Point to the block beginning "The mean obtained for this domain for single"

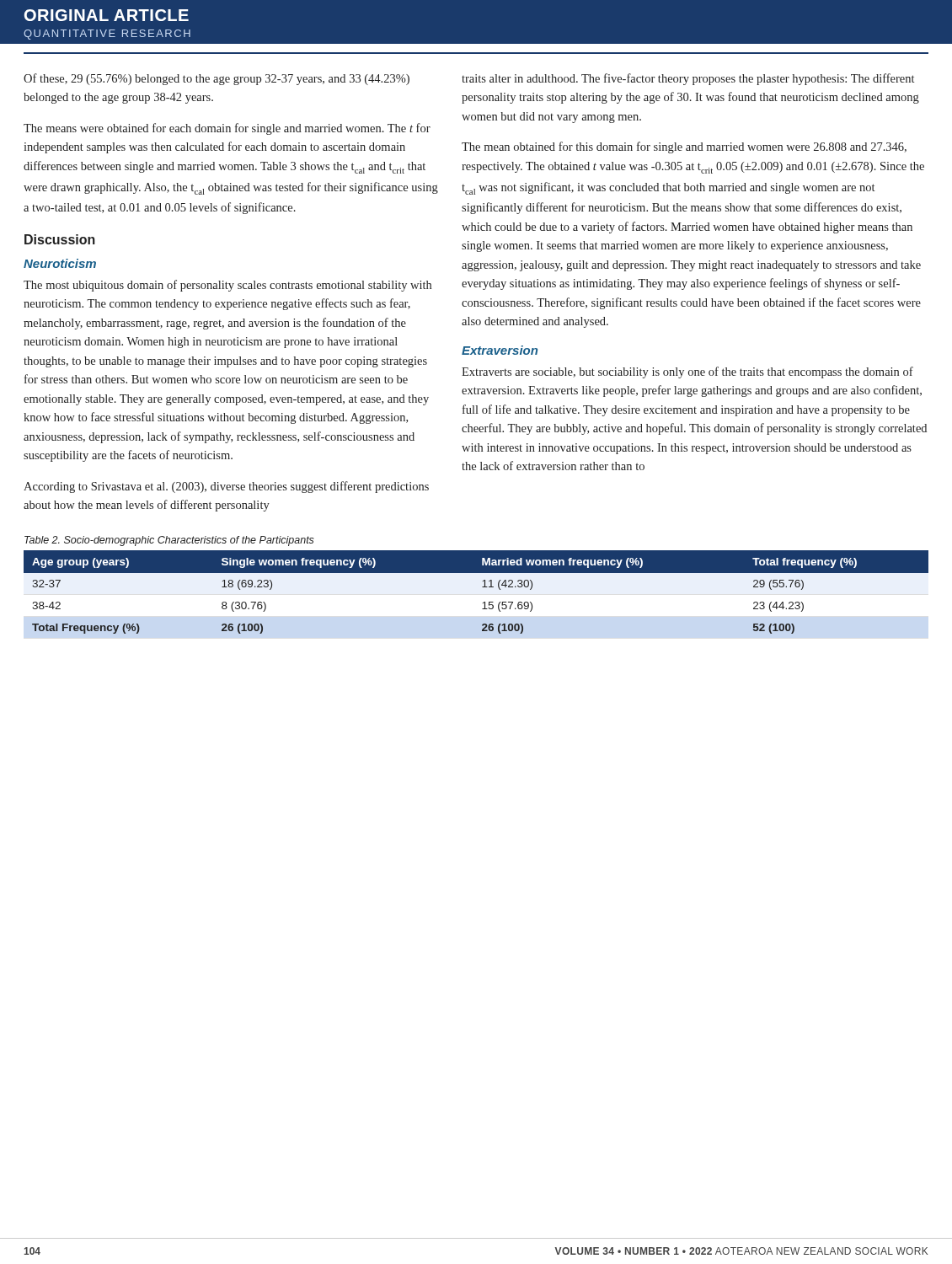coord(693,234)
